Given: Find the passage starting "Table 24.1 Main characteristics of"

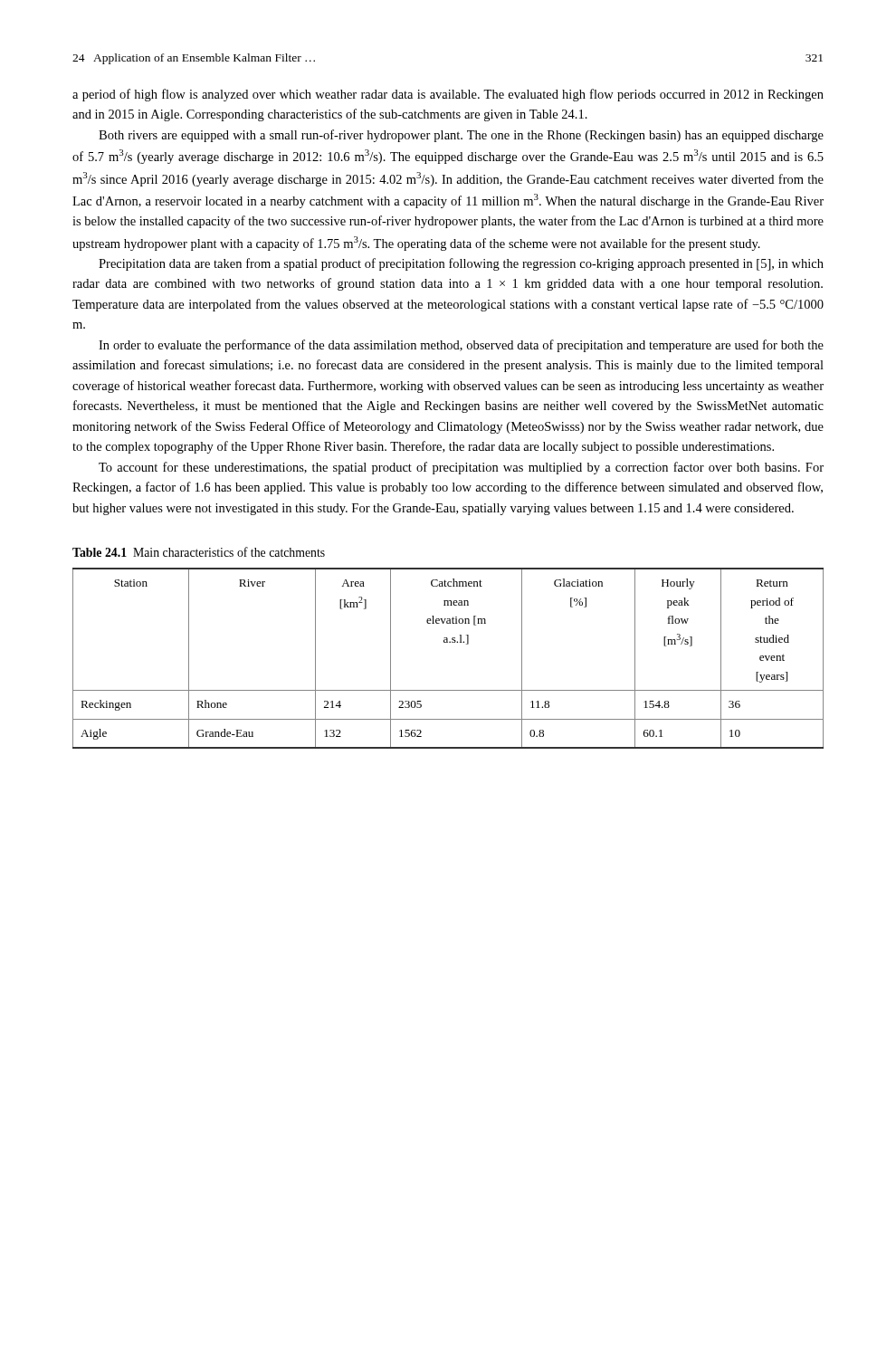Looking at the screenshot, I should pyautogui.click(x=199, y=553).
